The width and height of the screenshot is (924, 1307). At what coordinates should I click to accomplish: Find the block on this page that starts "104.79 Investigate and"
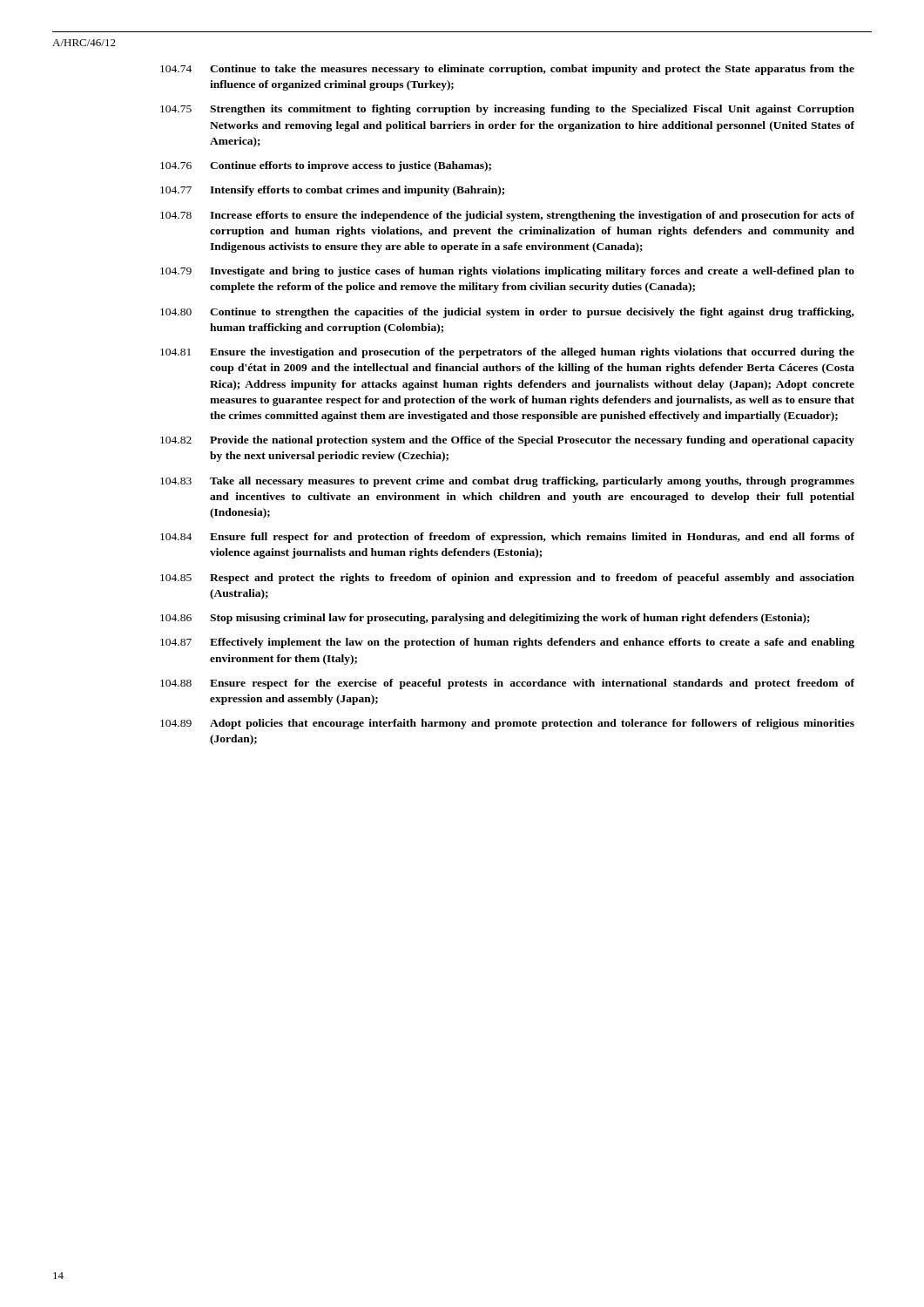click(507, 284)
